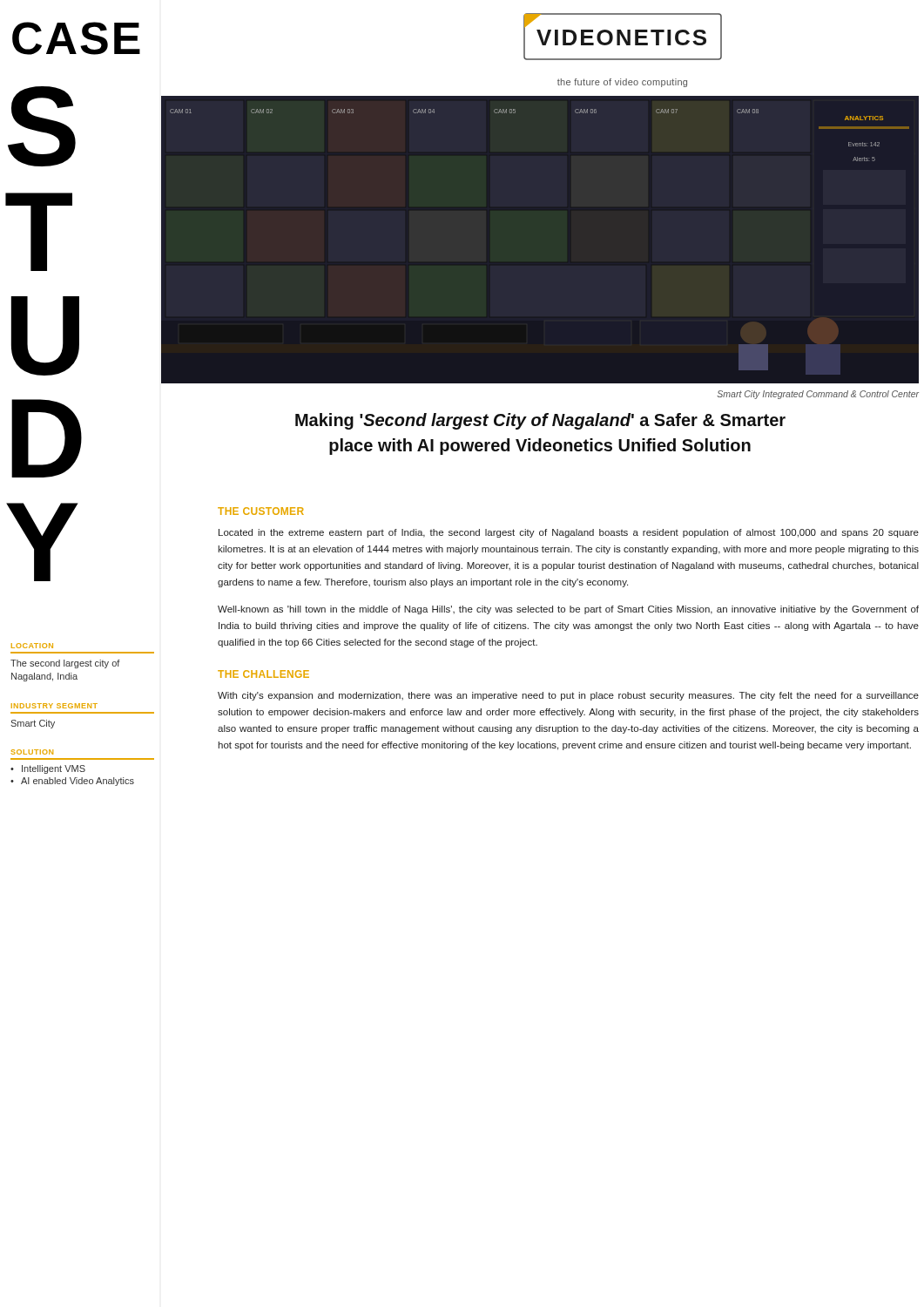Viewport: 924px width, 1307px height.
Task: Click on the text that says "The second largest city ofNagaland, India"
Action: coord(65,670)
